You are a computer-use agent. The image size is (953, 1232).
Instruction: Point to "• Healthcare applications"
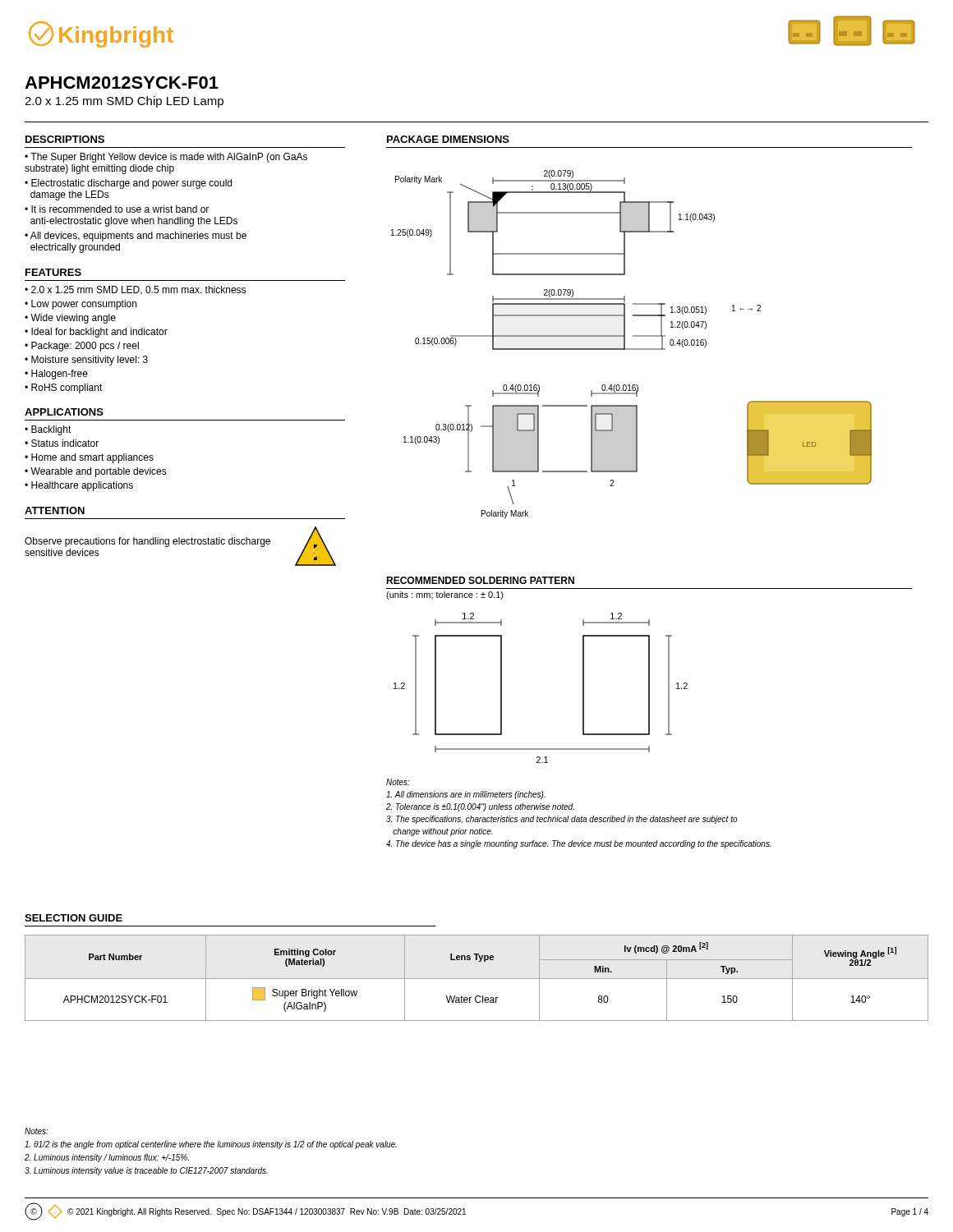(x=79, y=485)
